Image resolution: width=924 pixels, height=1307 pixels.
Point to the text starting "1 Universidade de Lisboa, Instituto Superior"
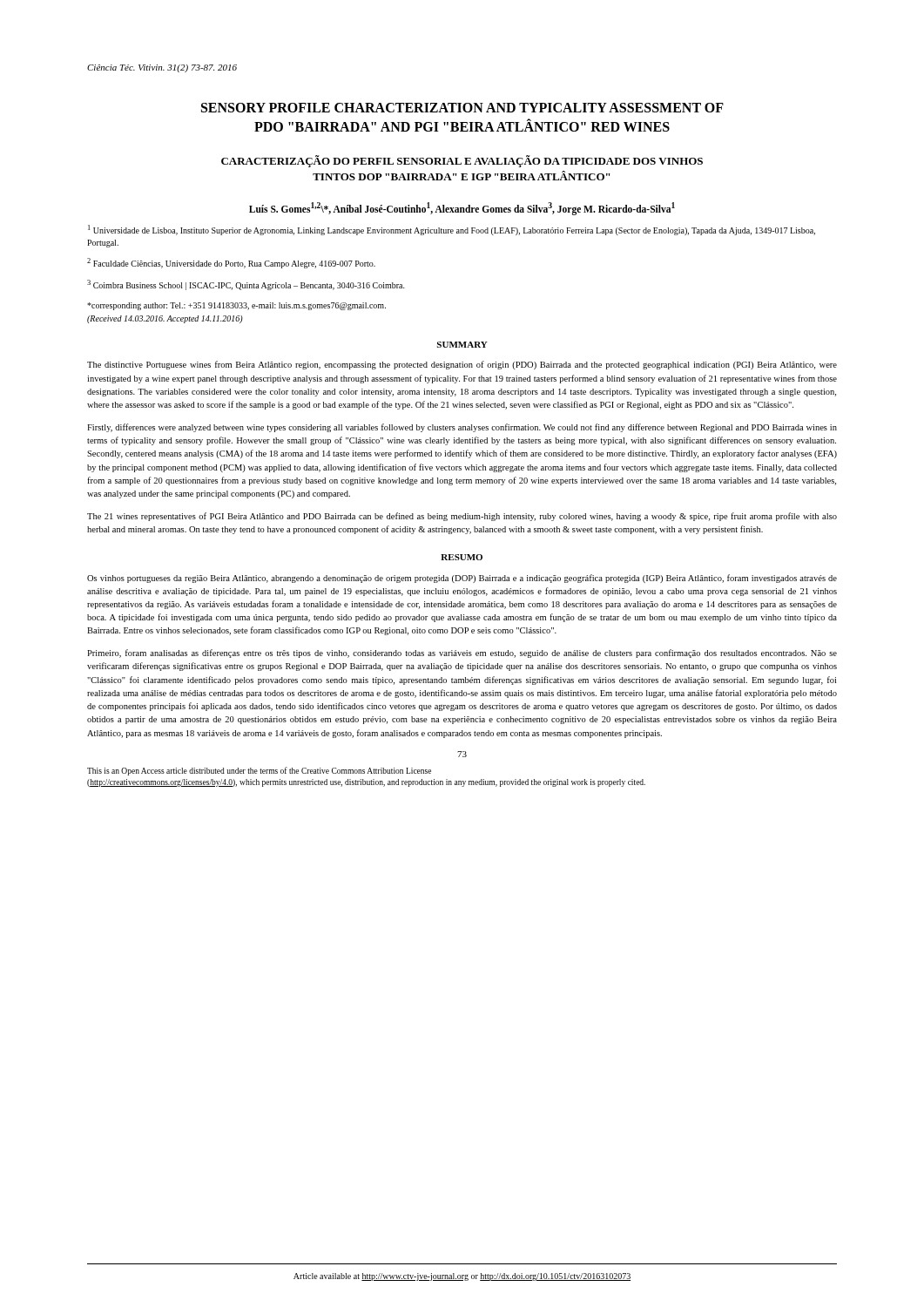point(452,230)
